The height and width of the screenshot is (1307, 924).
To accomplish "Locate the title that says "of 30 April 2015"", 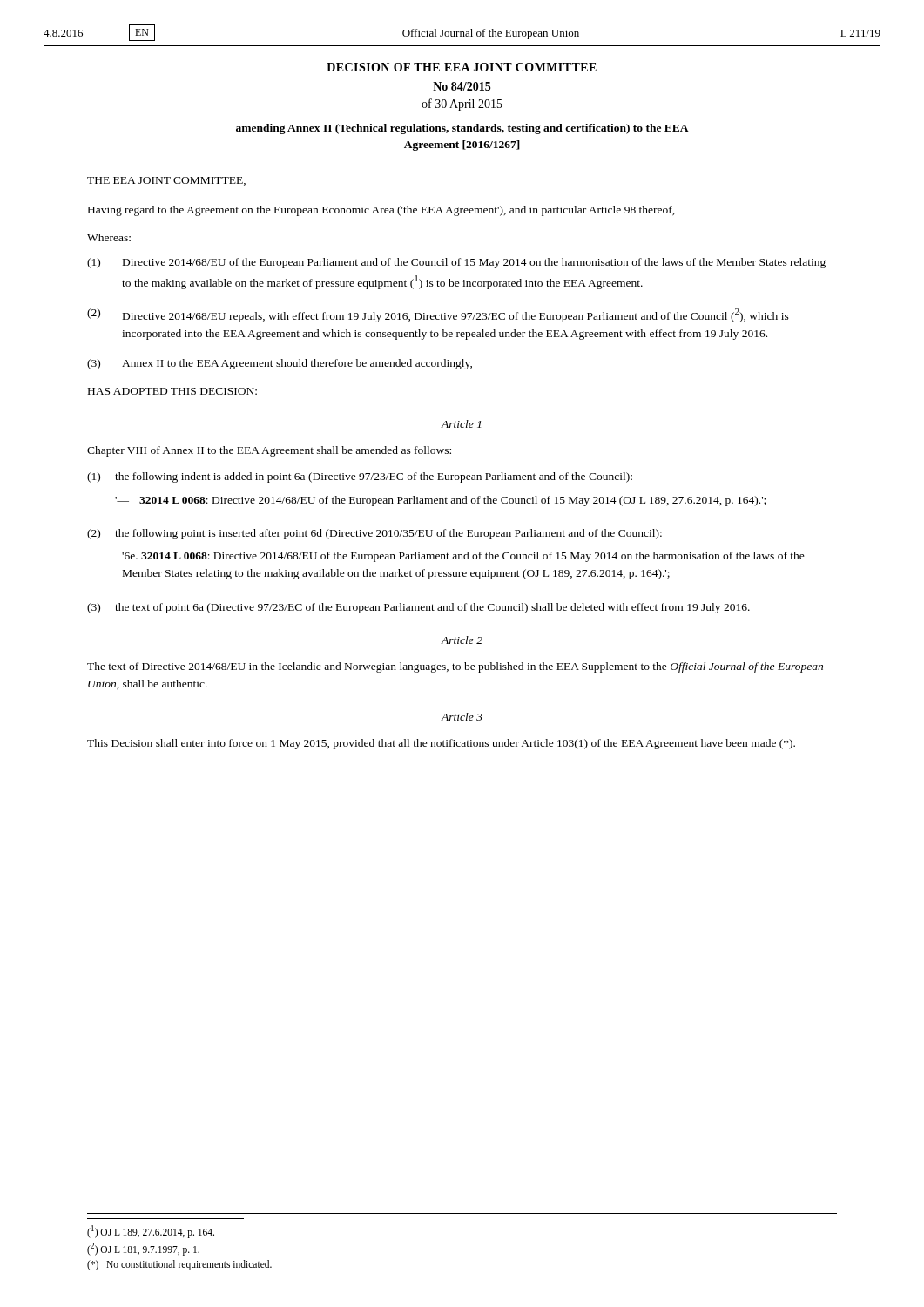I will coord(462,104).
